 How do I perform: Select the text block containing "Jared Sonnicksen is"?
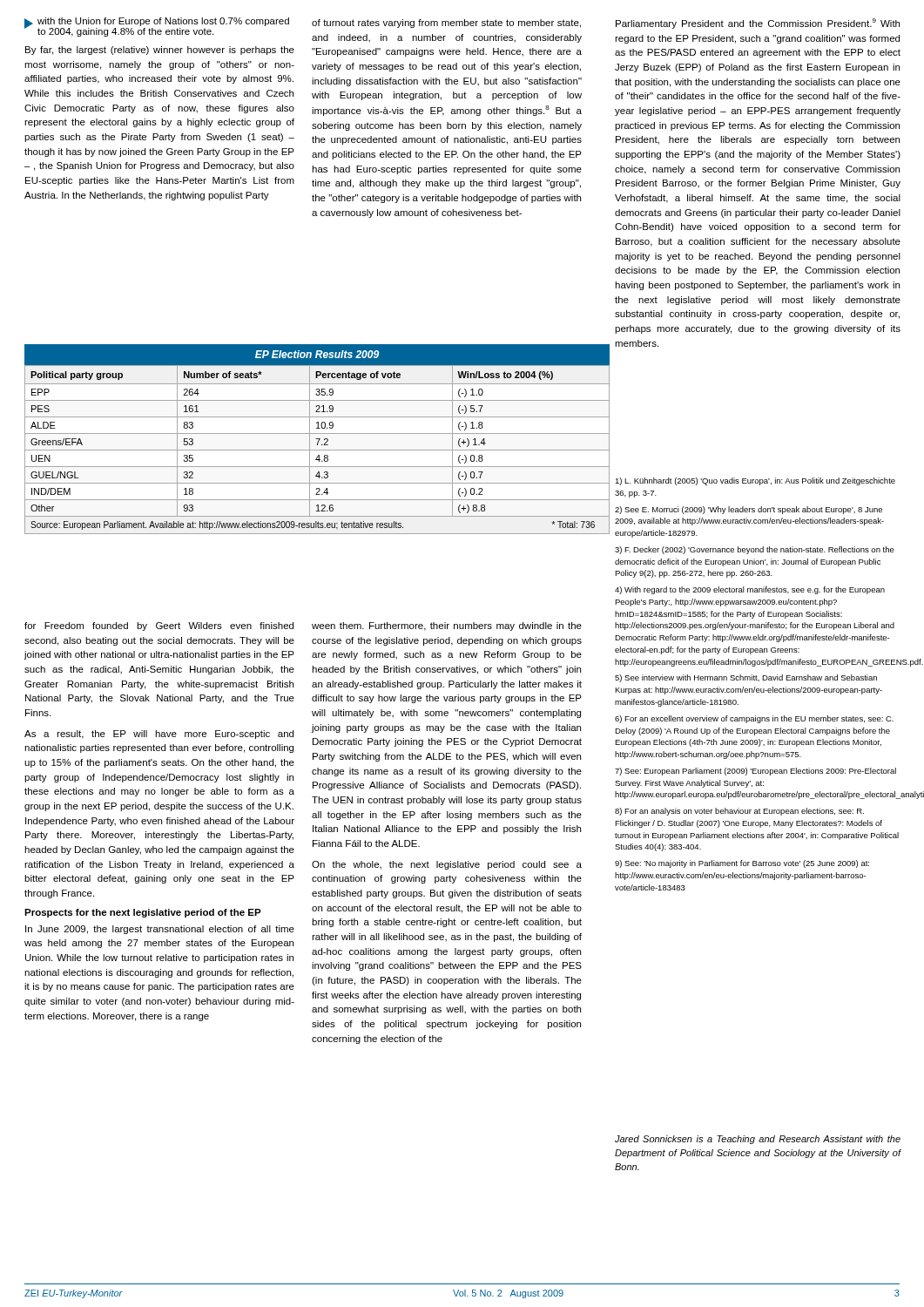coord(758,1154)
